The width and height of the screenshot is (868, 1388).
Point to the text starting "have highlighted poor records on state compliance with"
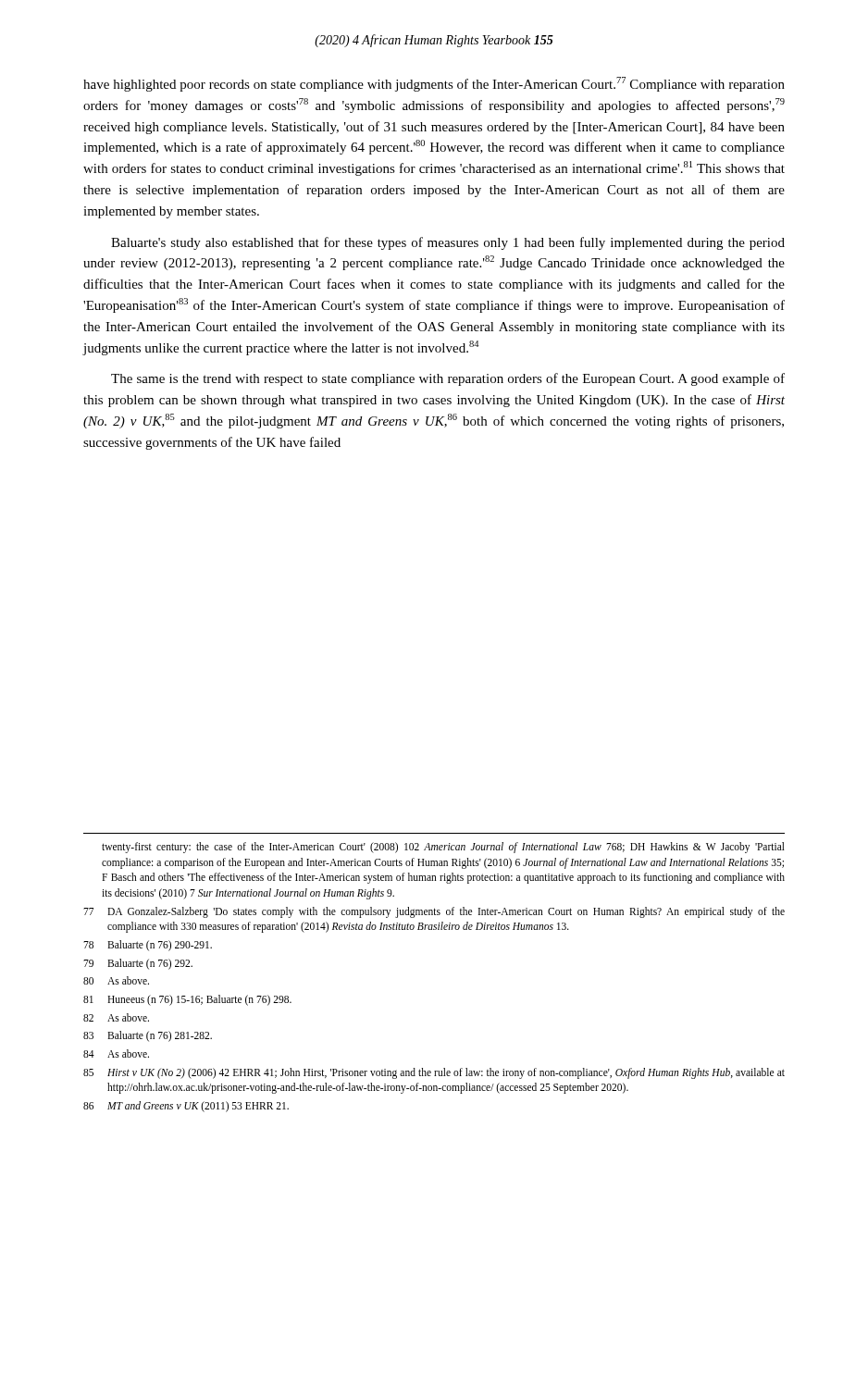434,147
